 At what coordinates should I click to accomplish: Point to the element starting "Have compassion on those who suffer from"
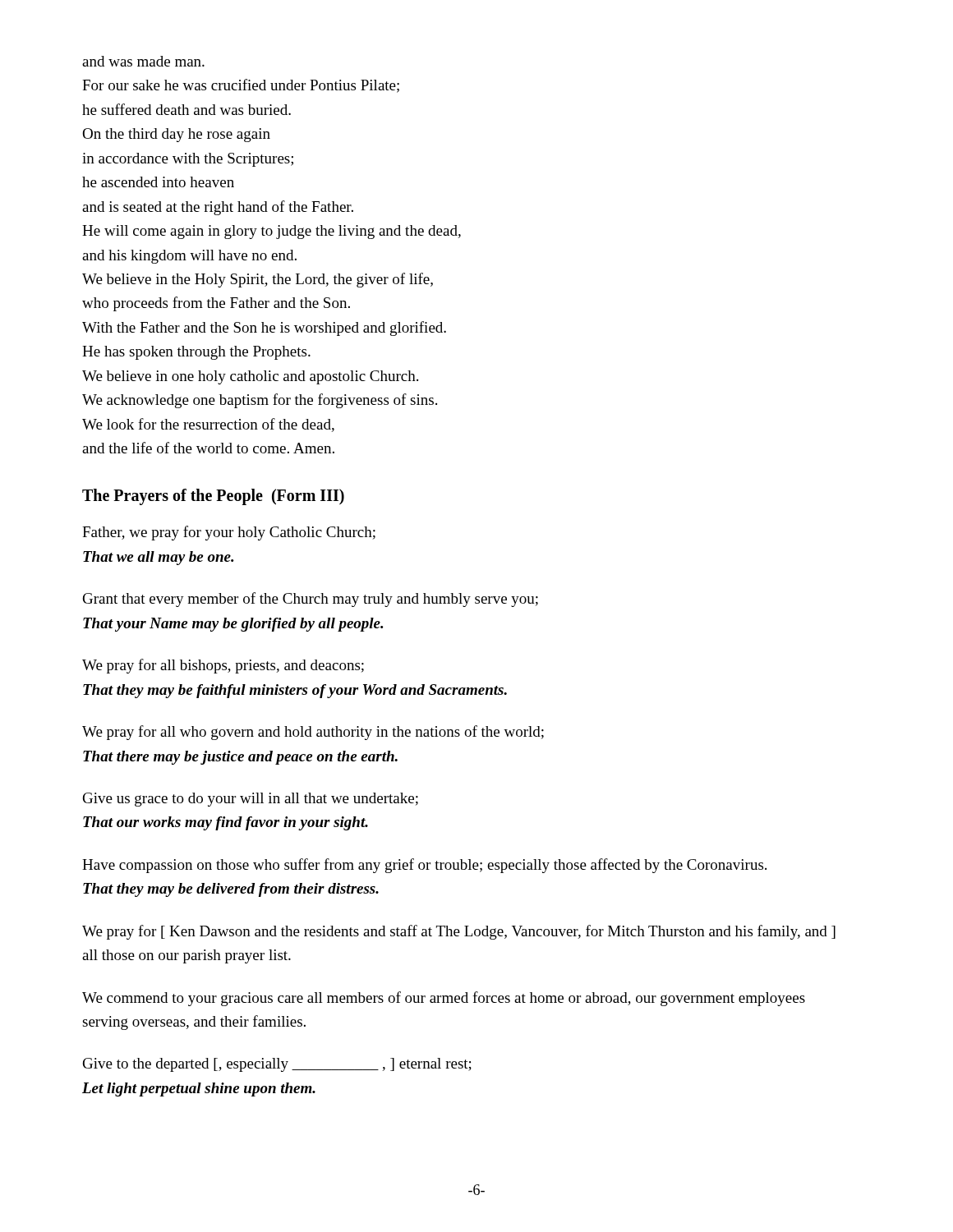(468, 877)
